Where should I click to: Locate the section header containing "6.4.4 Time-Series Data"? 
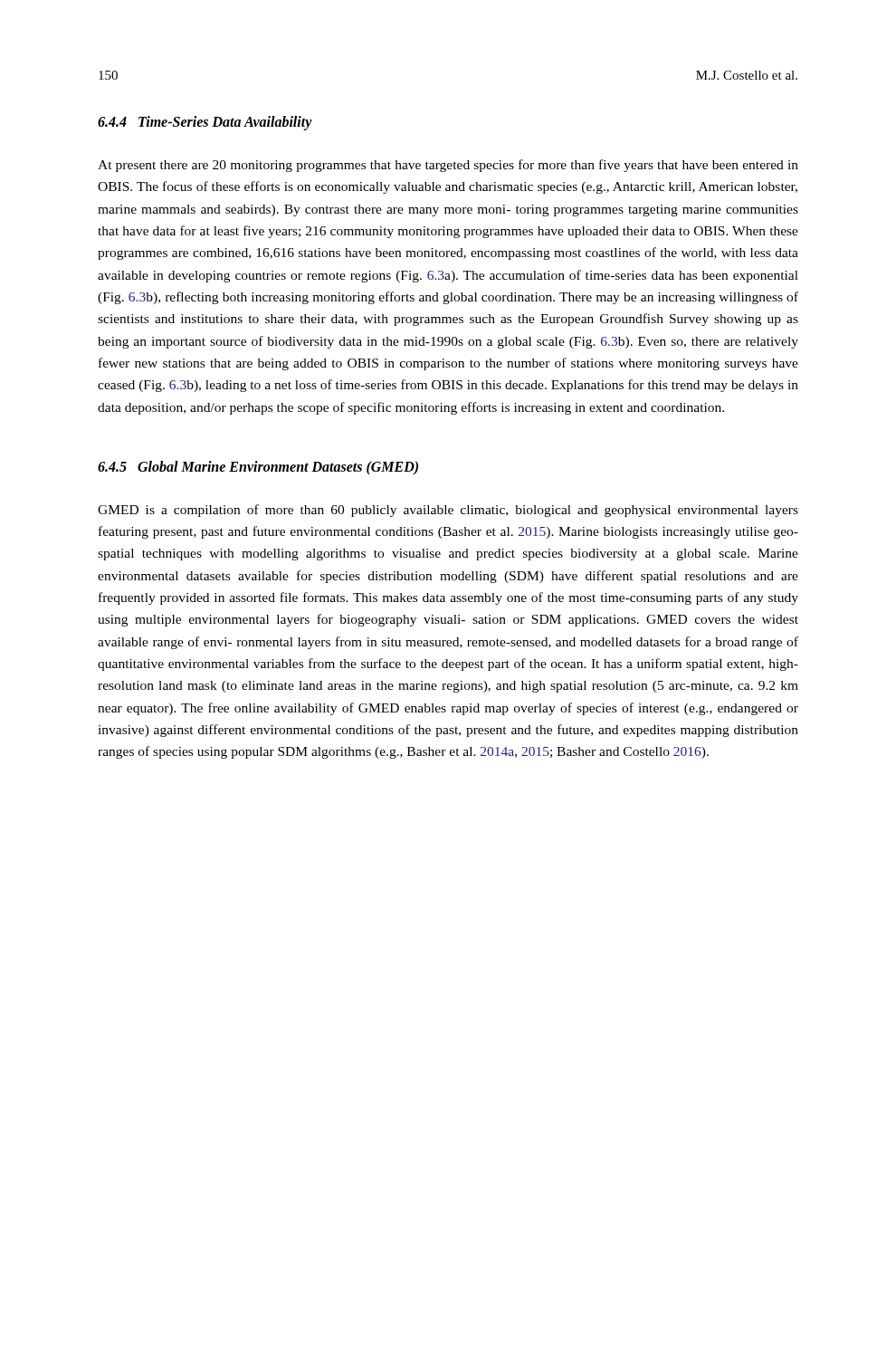pos(205,122)
